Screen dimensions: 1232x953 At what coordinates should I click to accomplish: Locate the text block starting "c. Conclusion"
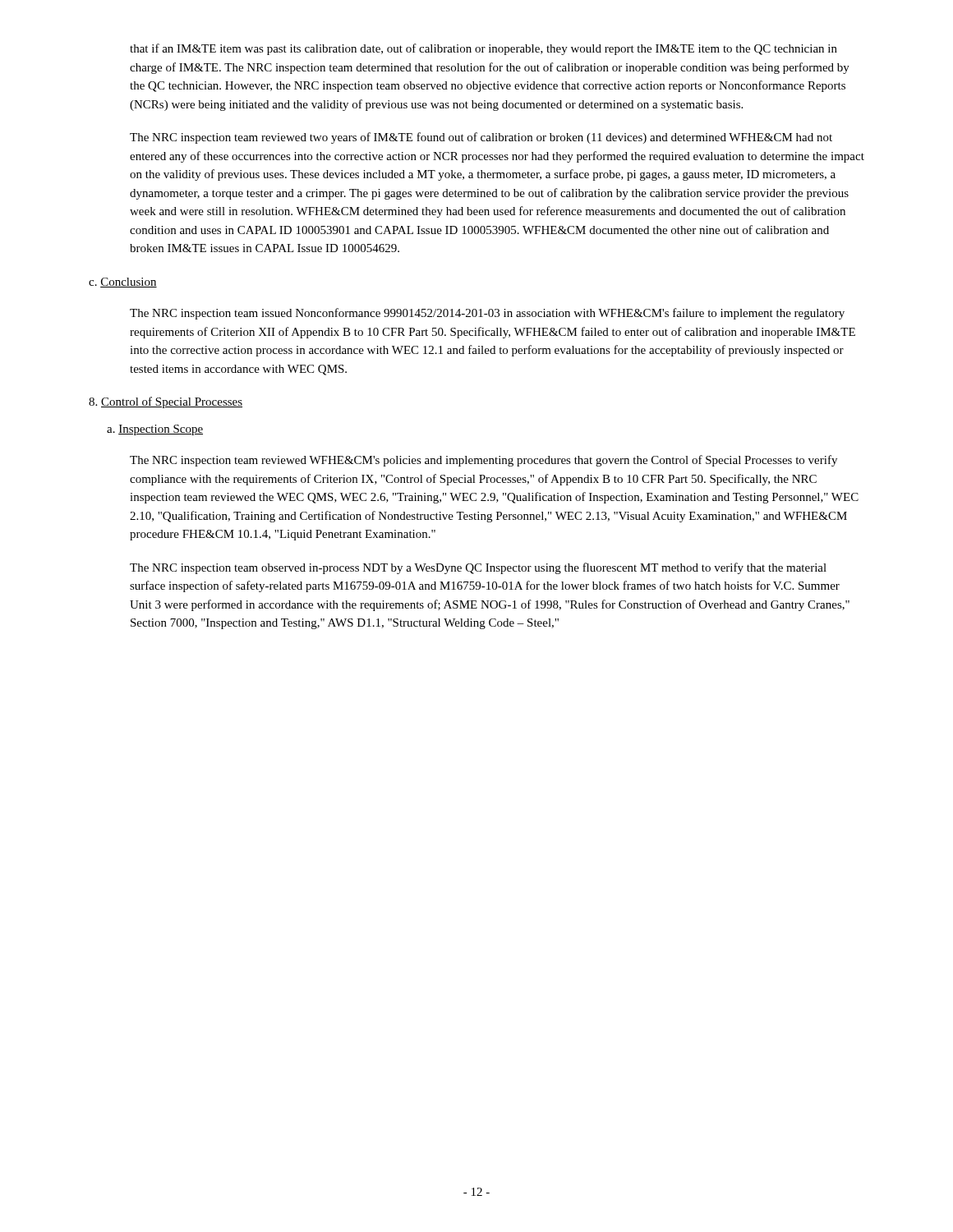coord(123,281)
